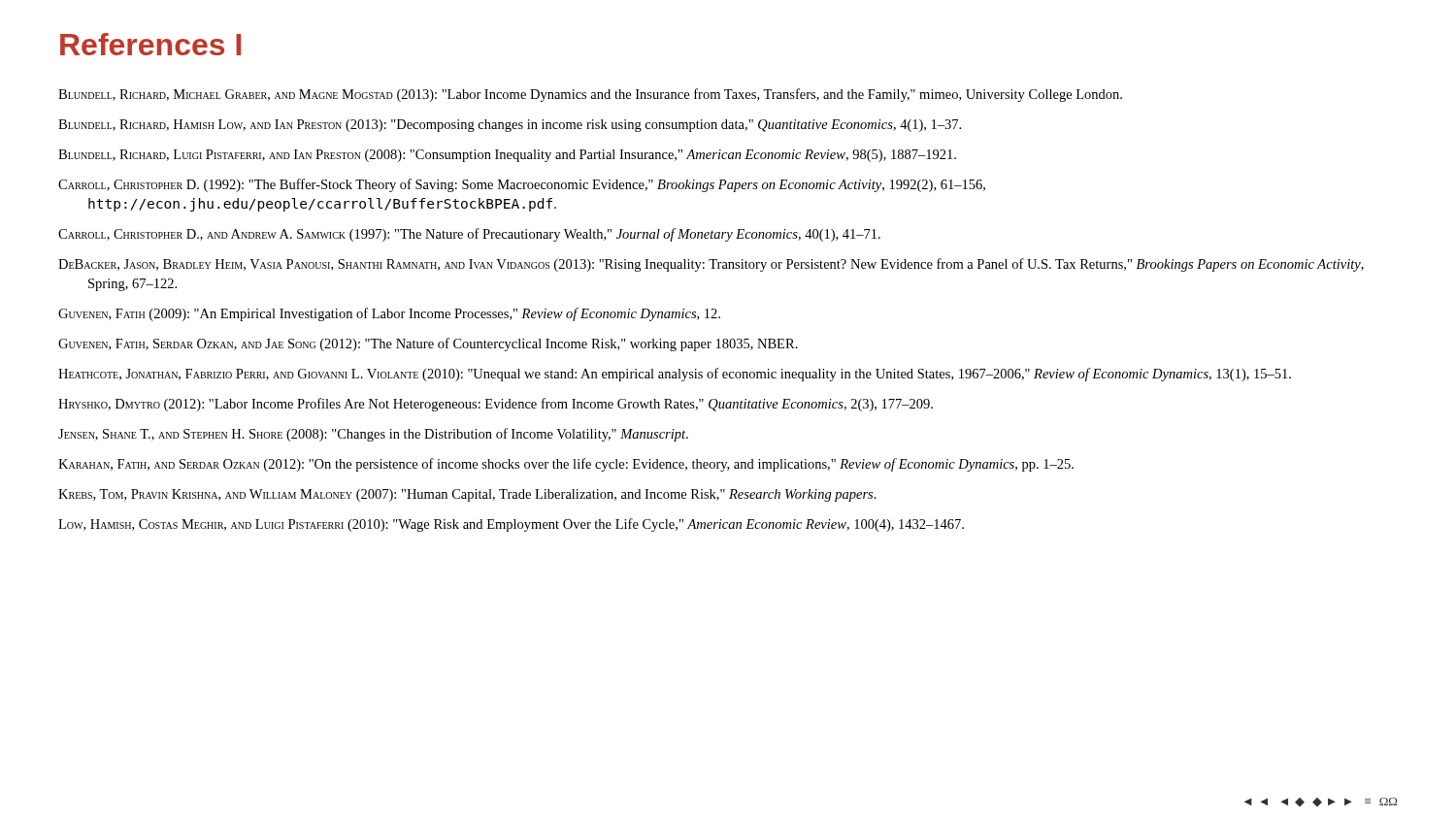The width and height of the screenshot is (1456, 819).
Task: Click on the list item containing "Jensen, Shane T., and Stephen"
Action: click(374, 434)
